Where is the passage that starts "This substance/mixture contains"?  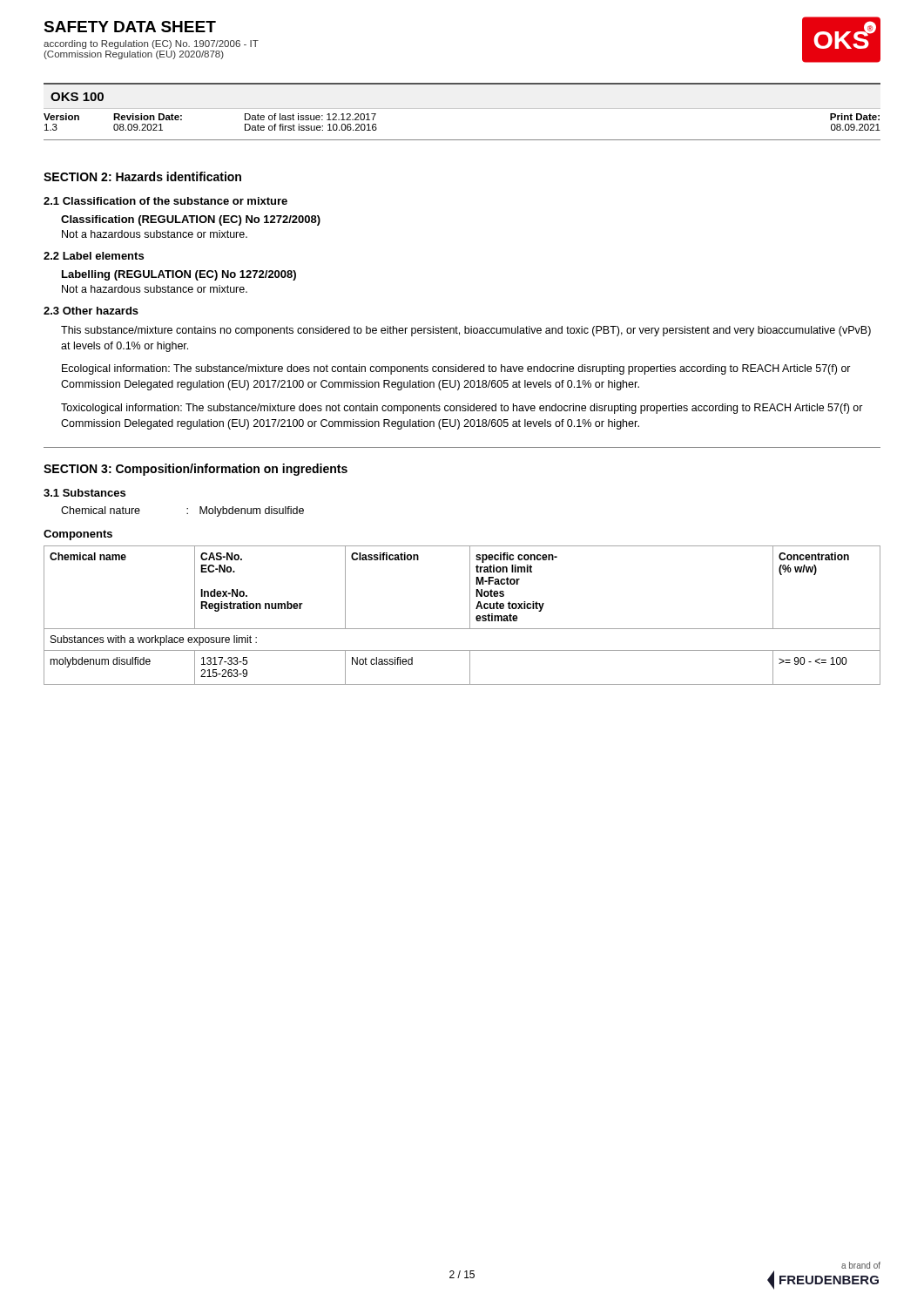[466, 338]
